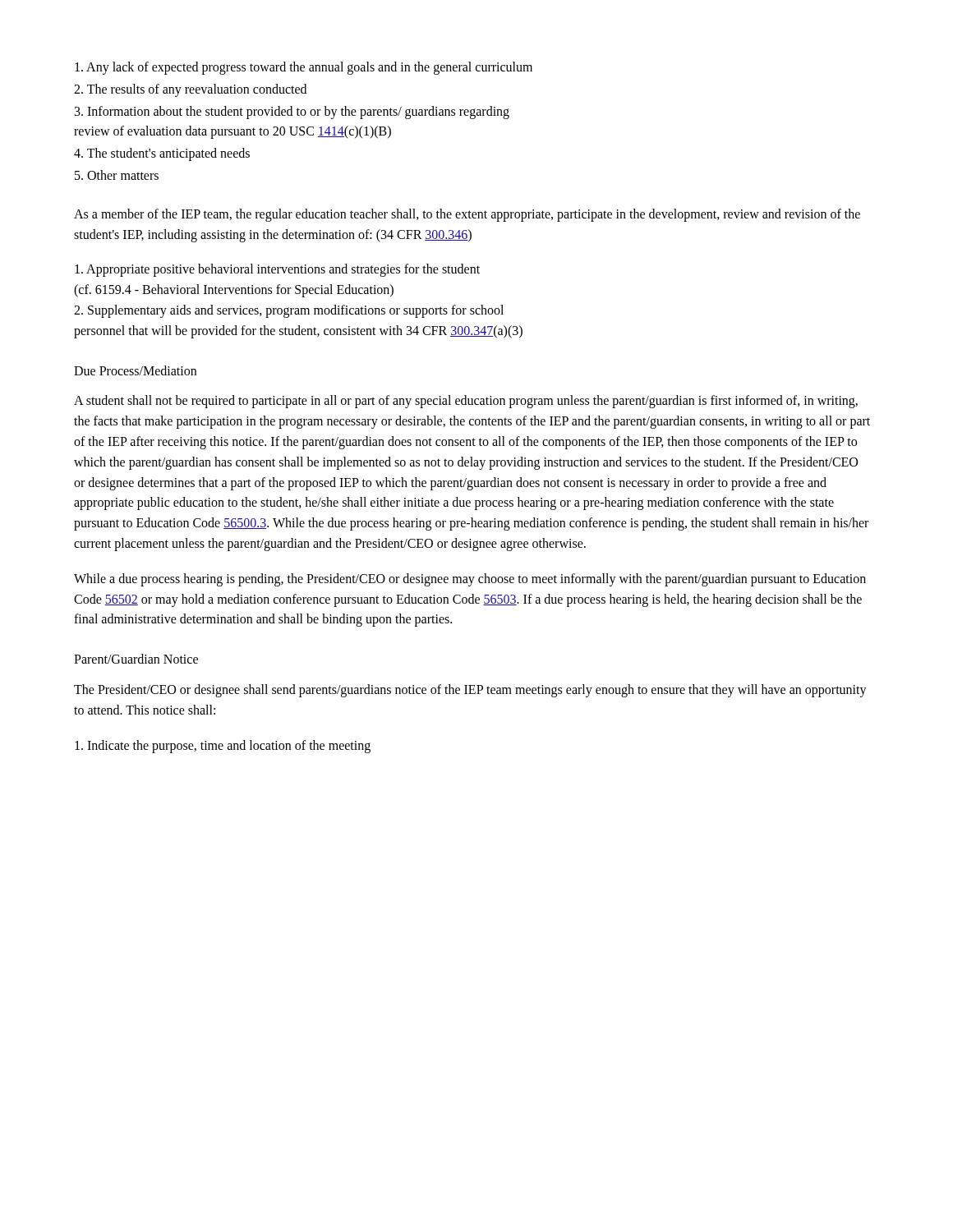Image resolution: width=953 pixels, height=1232 pixels.
Task: Click on the list item containing "Indicate the purpose,"
Action: (x=222, y=745)
